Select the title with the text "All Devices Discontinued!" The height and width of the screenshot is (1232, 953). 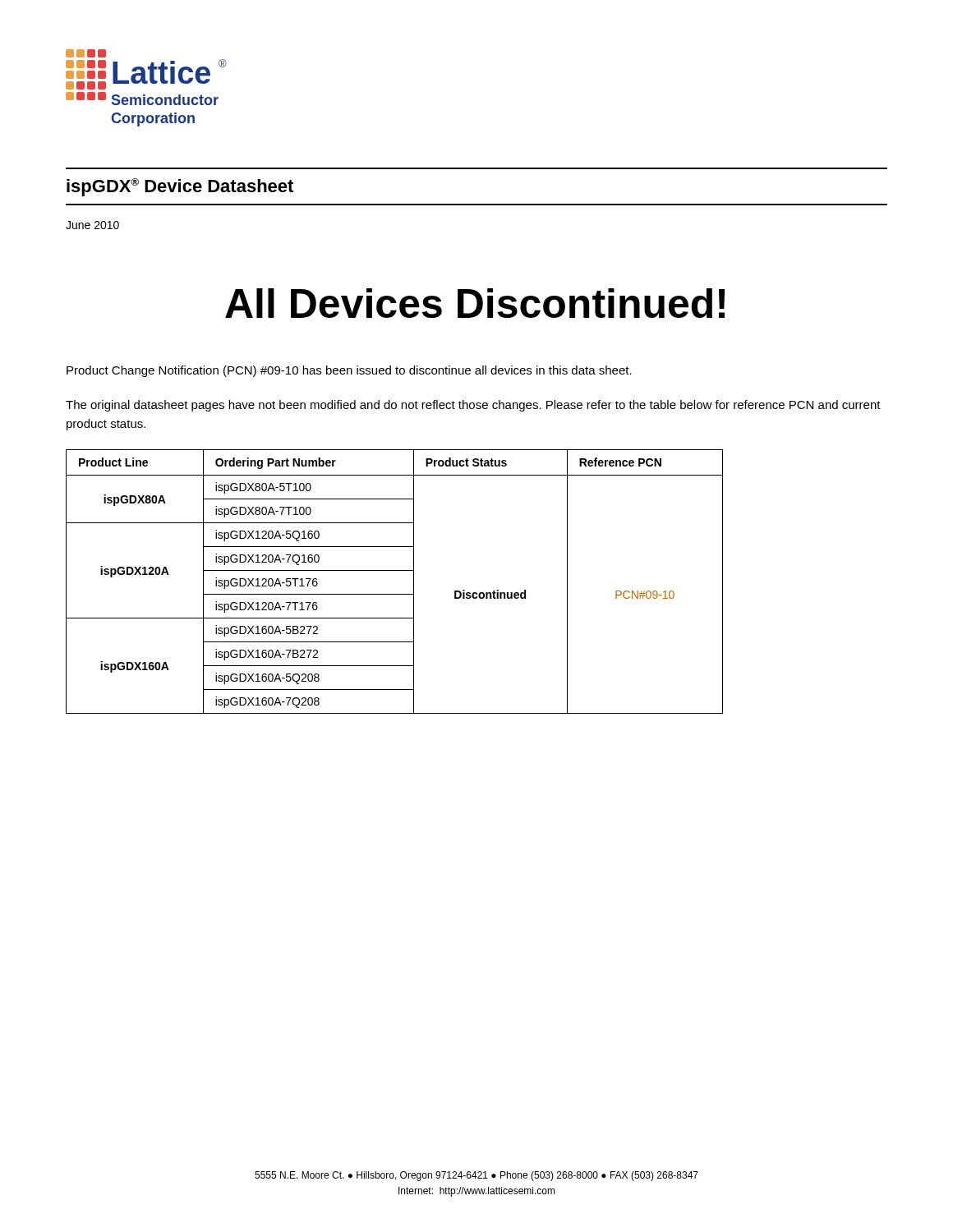pos(476,304)
